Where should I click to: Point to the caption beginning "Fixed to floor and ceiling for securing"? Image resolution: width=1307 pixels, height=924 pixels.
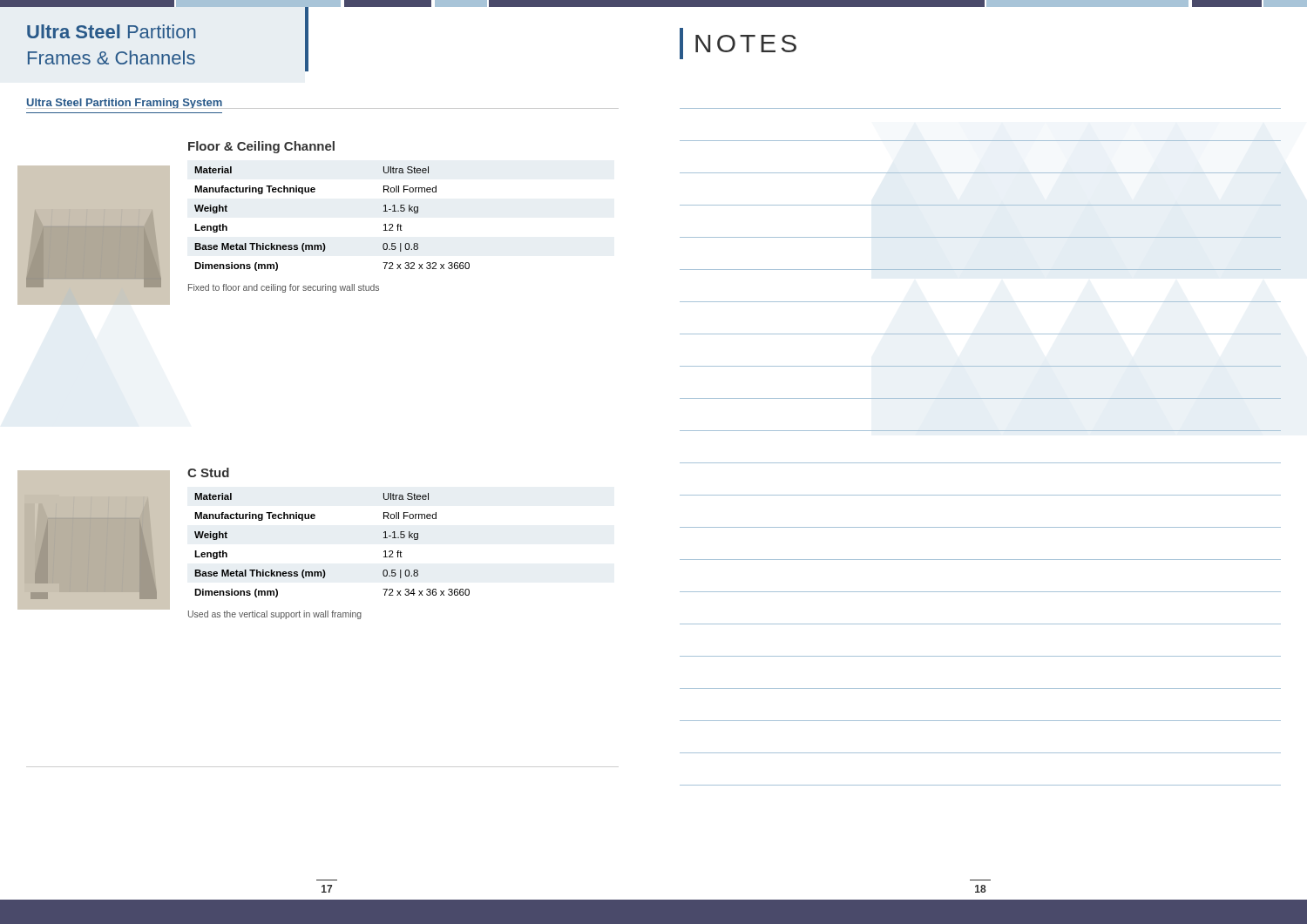[283, 287]
